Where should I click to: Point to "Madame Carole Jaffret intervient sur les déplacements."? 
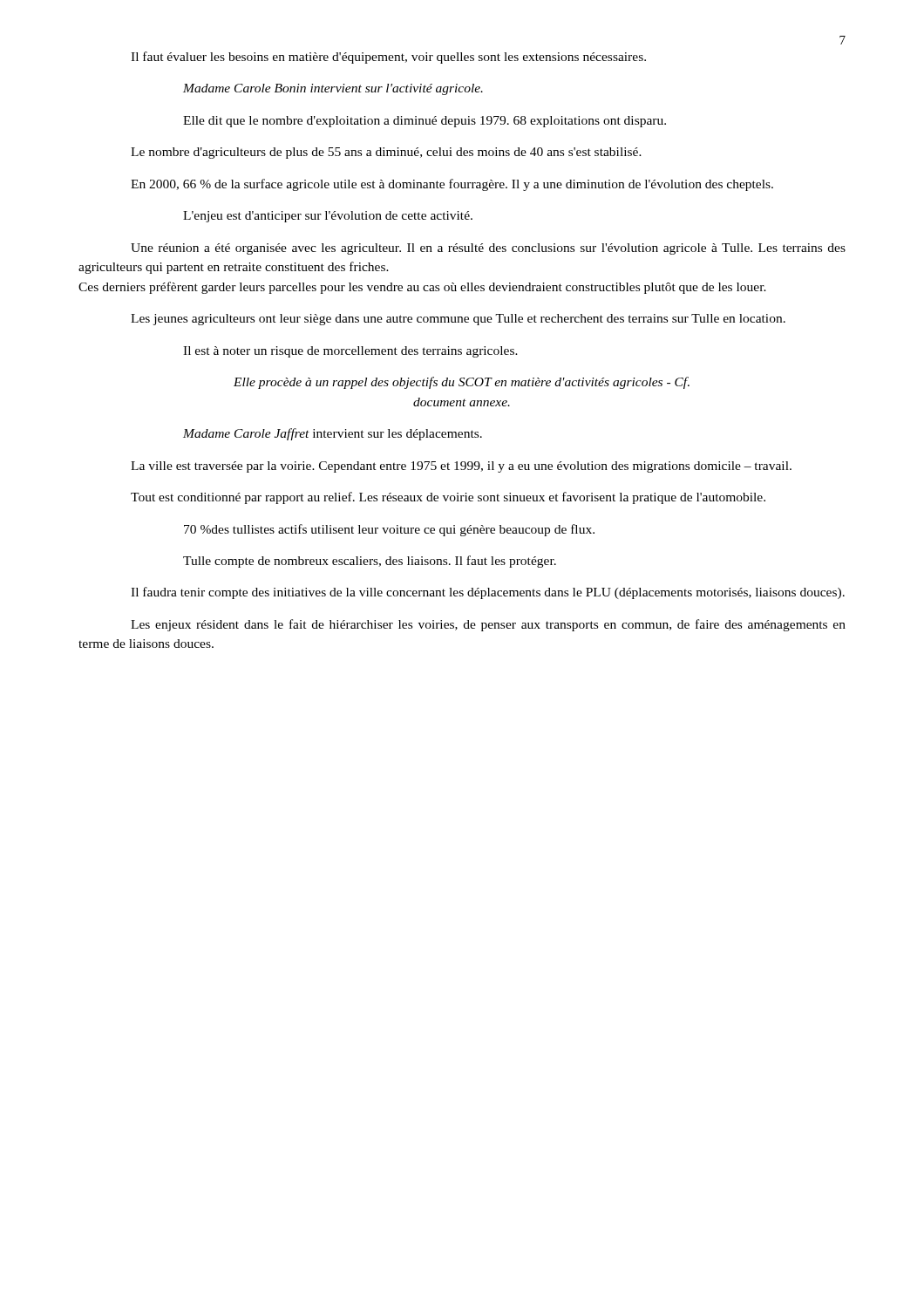click(x=333, y=433)
